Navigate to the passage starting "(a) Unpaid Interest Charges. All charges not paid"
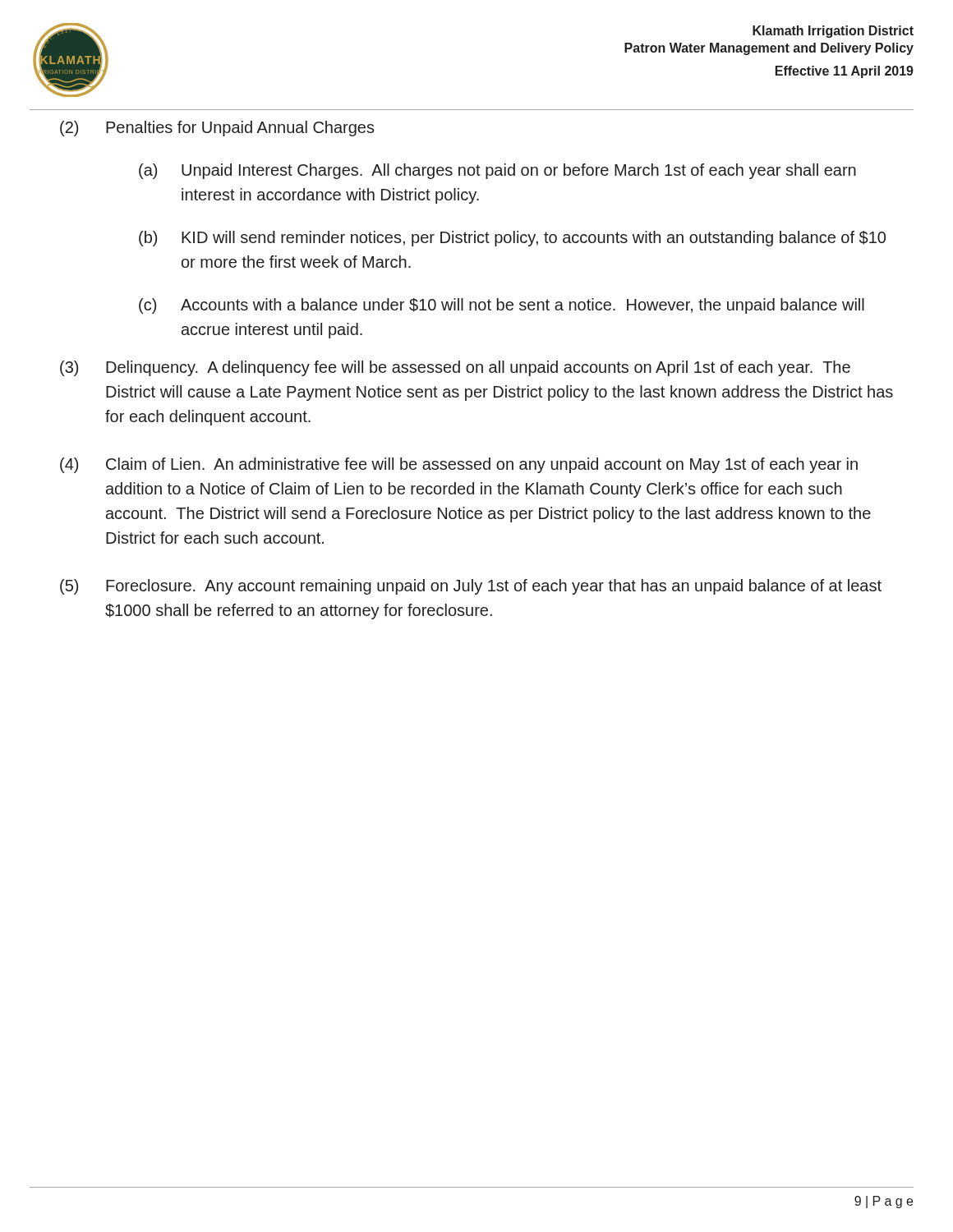Screen dimensions: 1232x953 516,182
